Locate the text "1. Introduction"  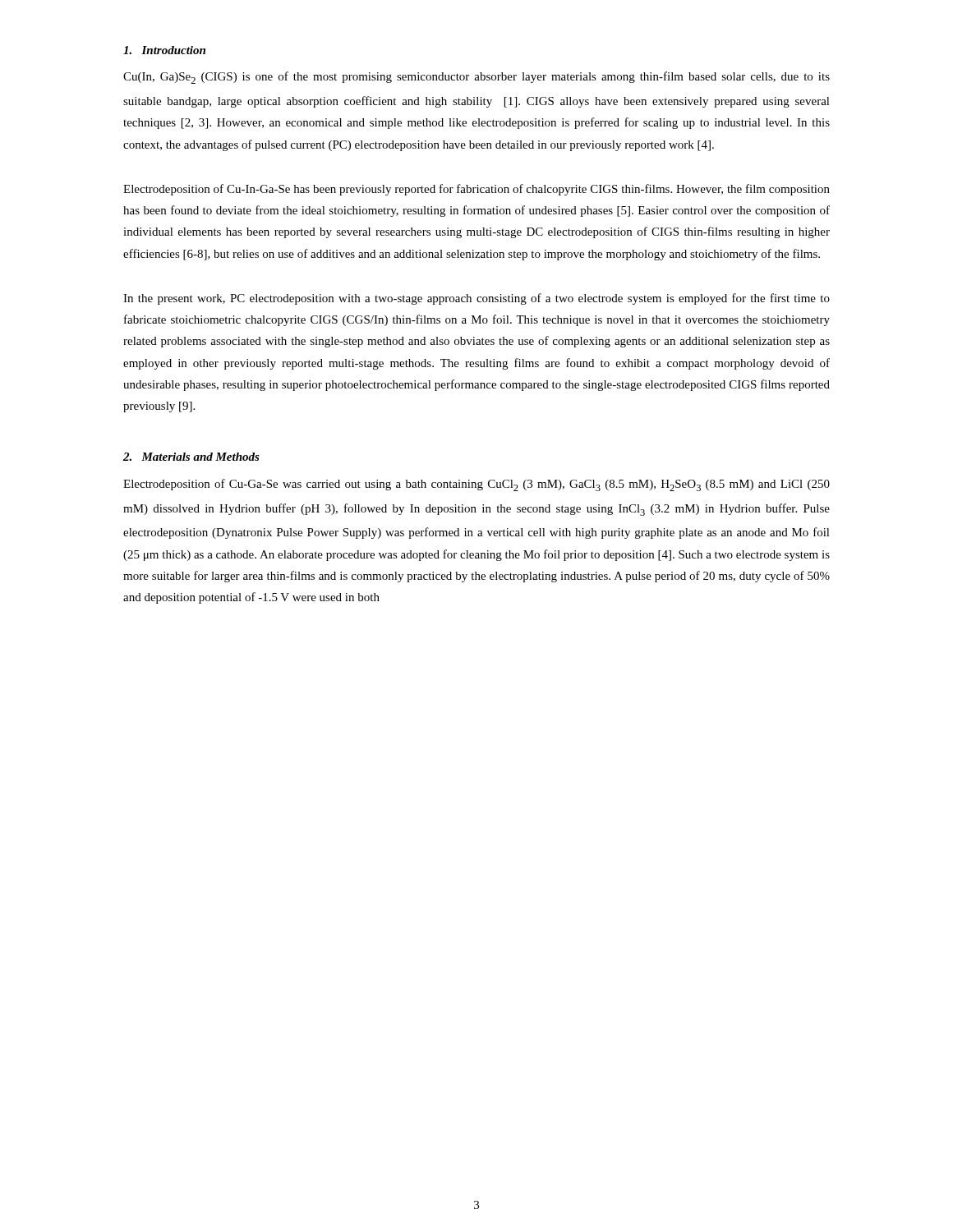[x=165, y=50]
